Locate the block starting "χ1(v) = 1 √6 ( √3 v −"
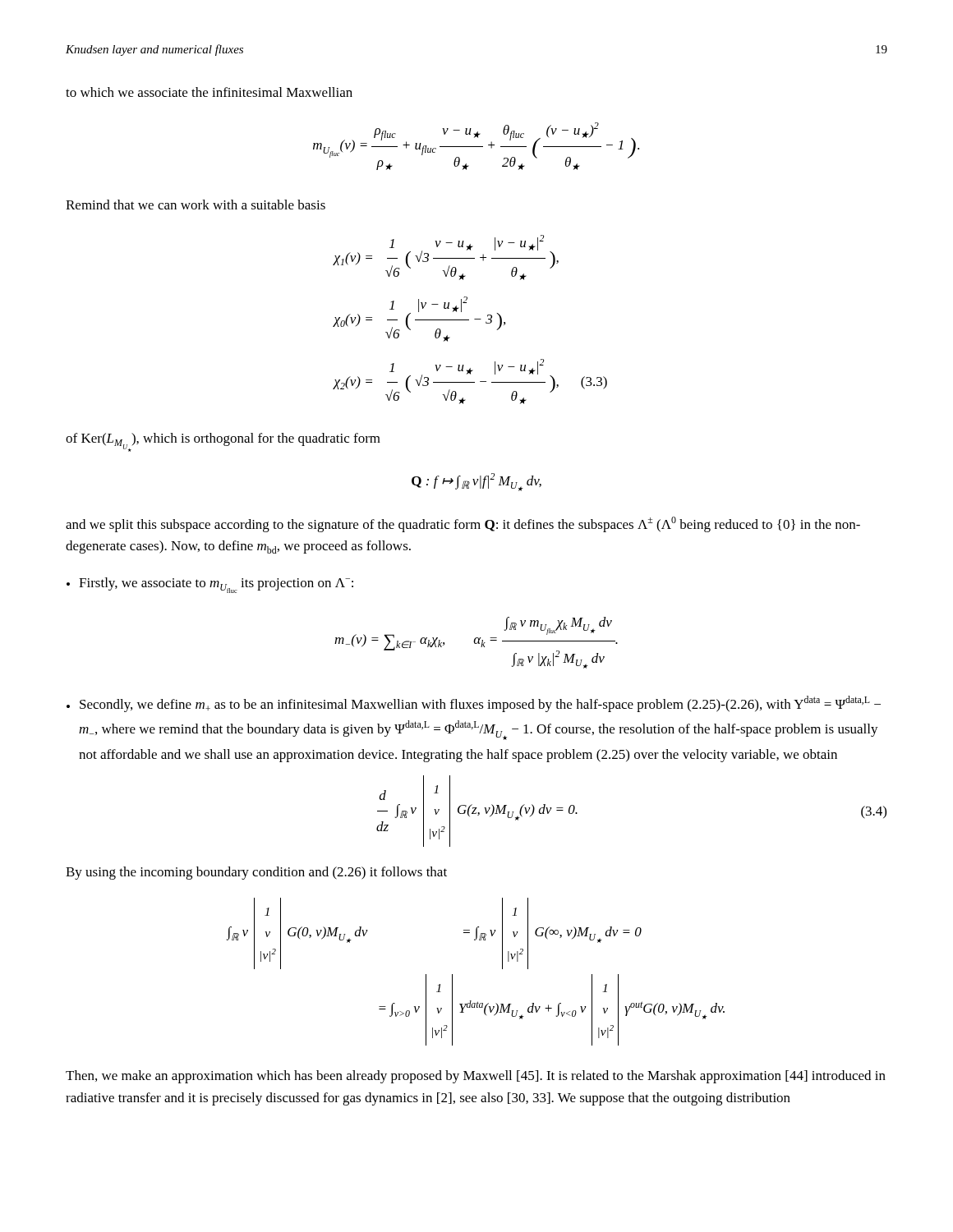The height and width of the screenshot is (1232, 953). [476, 320]
